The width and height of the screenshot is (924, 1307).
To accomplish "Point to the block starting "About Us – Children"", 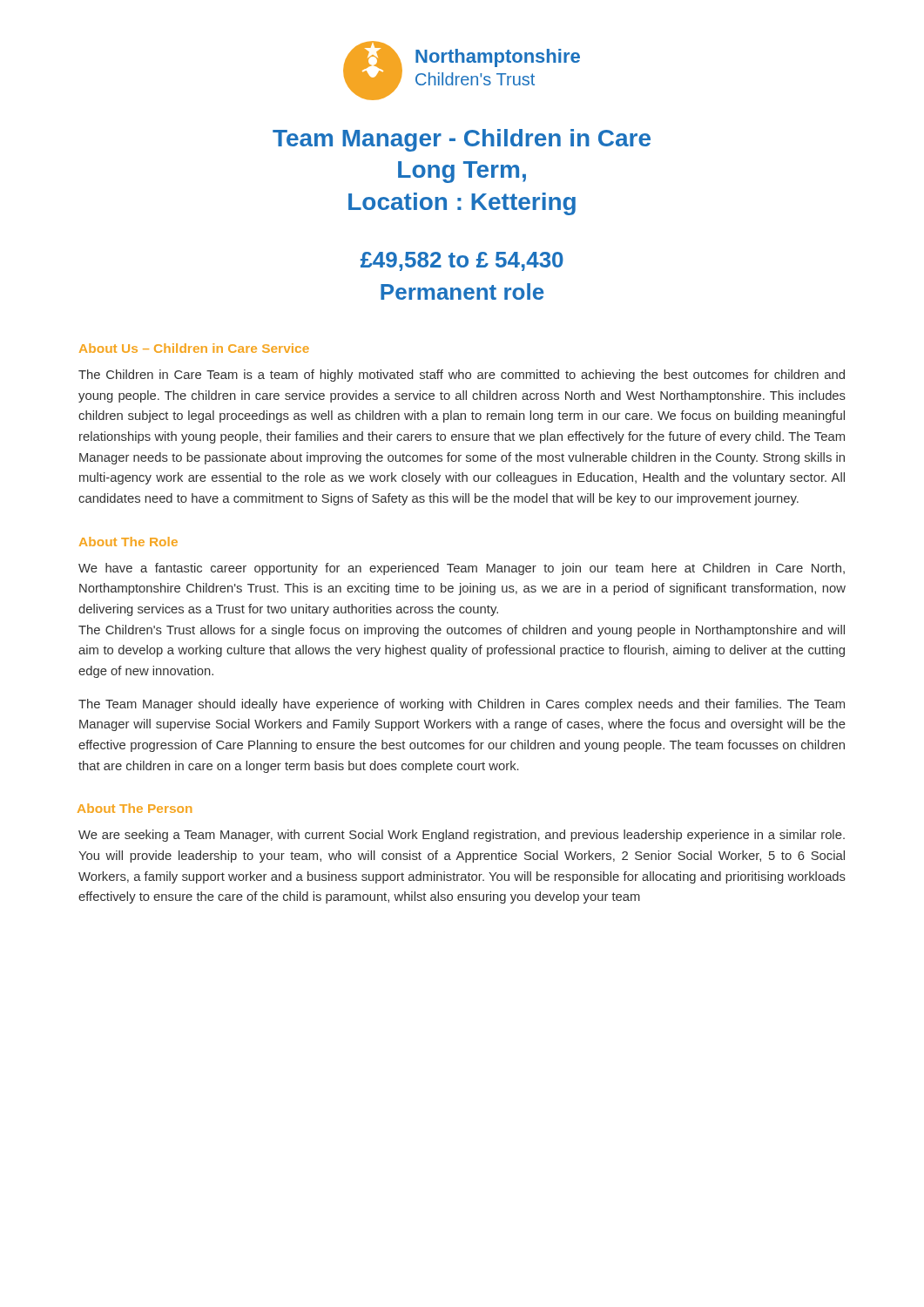I will pyautogui.click(x=194, y=348).
